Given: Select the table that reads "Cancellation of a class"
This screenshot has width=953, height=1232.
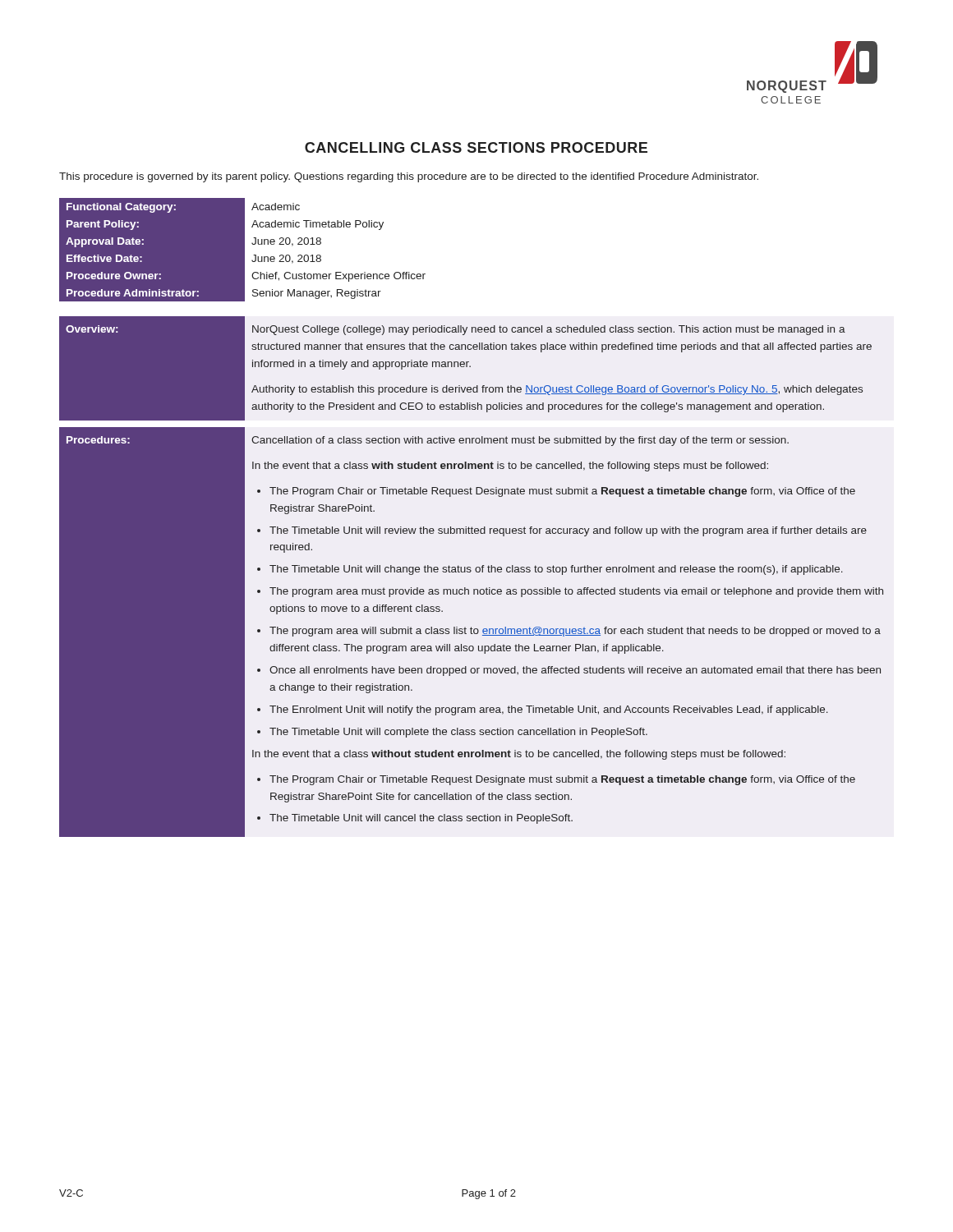Looking at the screenshot, I should click(476, 577).
